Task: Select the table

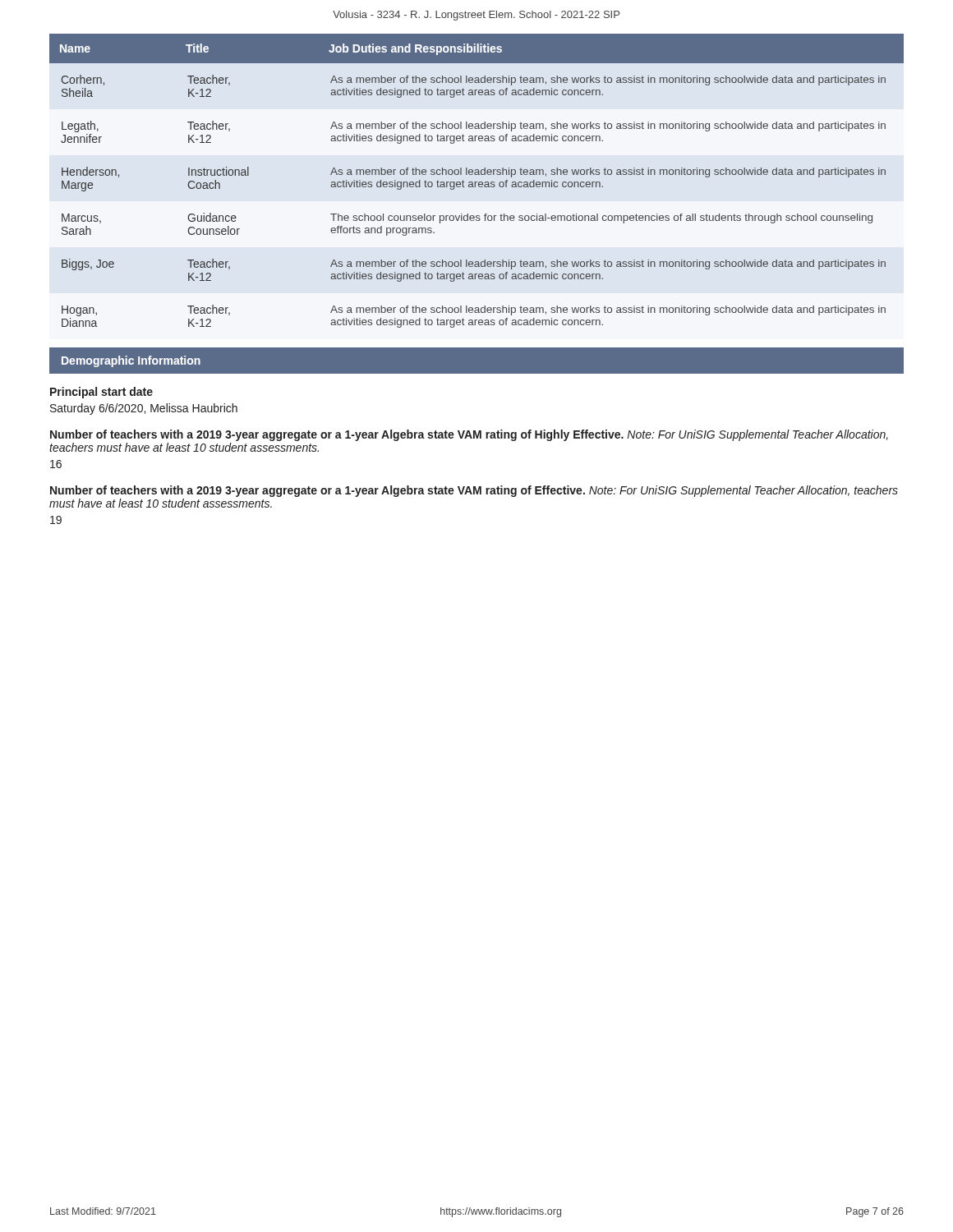Action: click(476, 186)
